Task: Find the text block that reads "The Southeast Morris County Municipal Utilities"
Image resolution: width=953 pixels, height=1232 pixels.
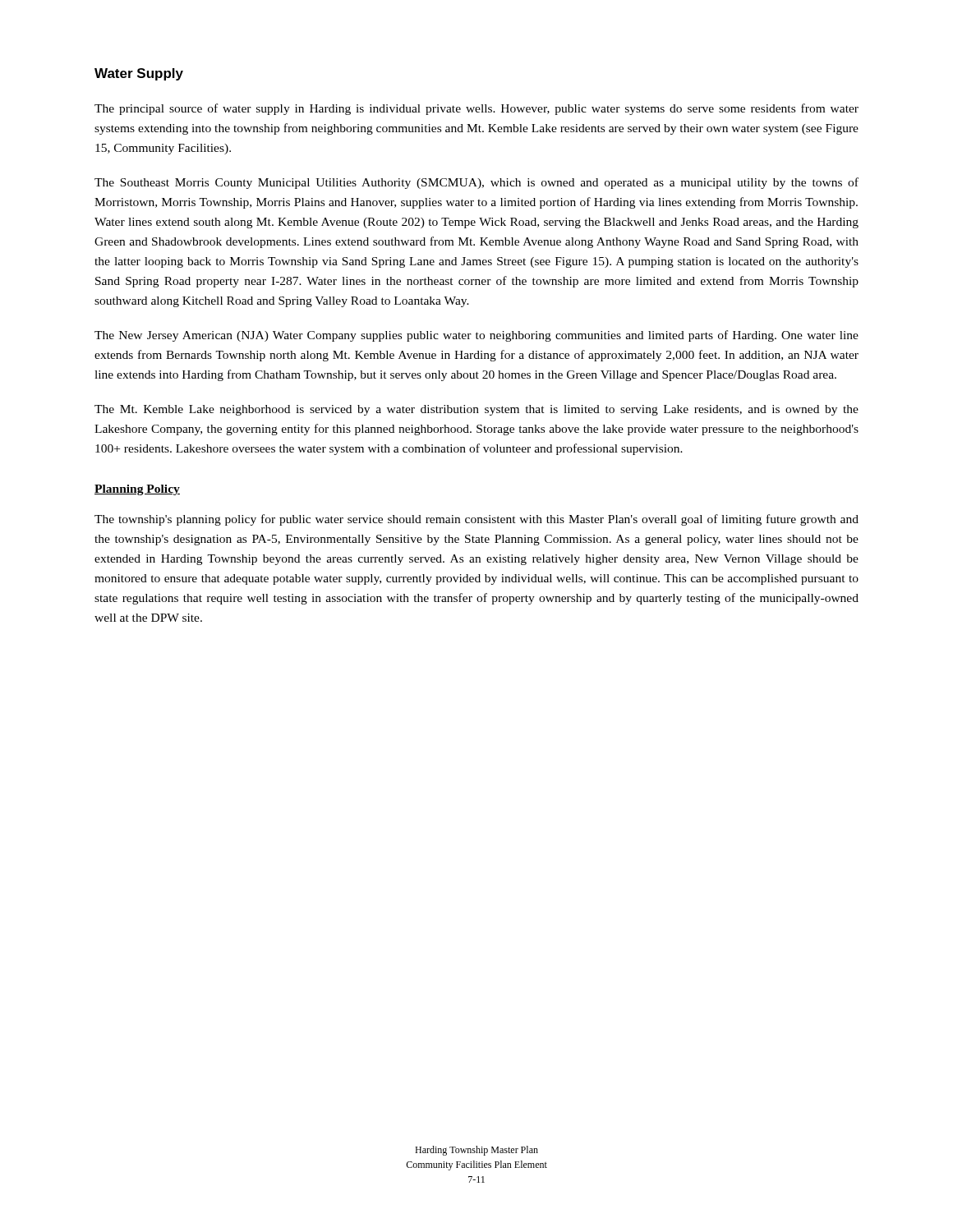Action: [476, 241]
